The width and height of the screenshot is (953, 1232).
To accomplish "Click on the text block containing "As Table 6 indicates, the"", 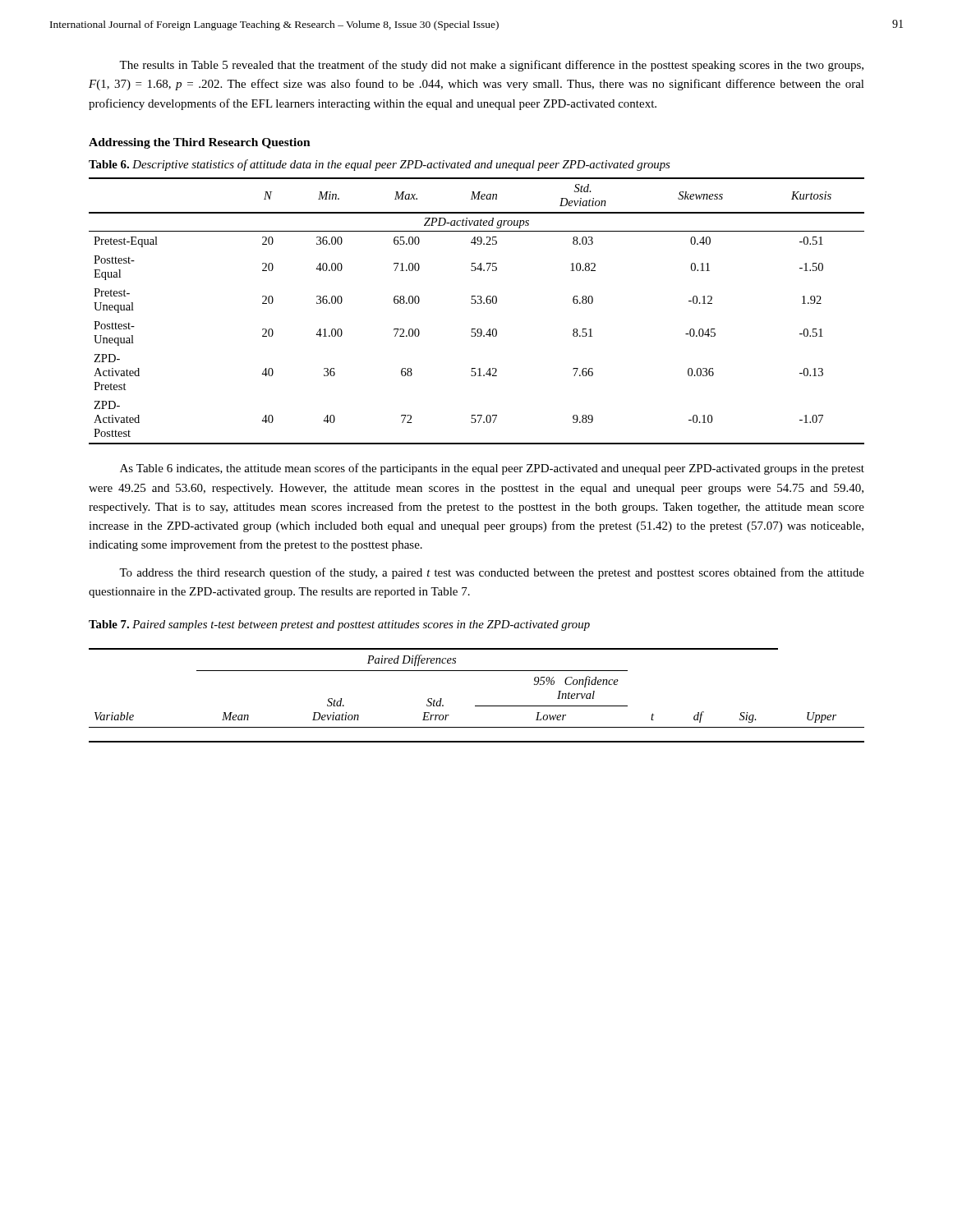I will click(476, 507).
